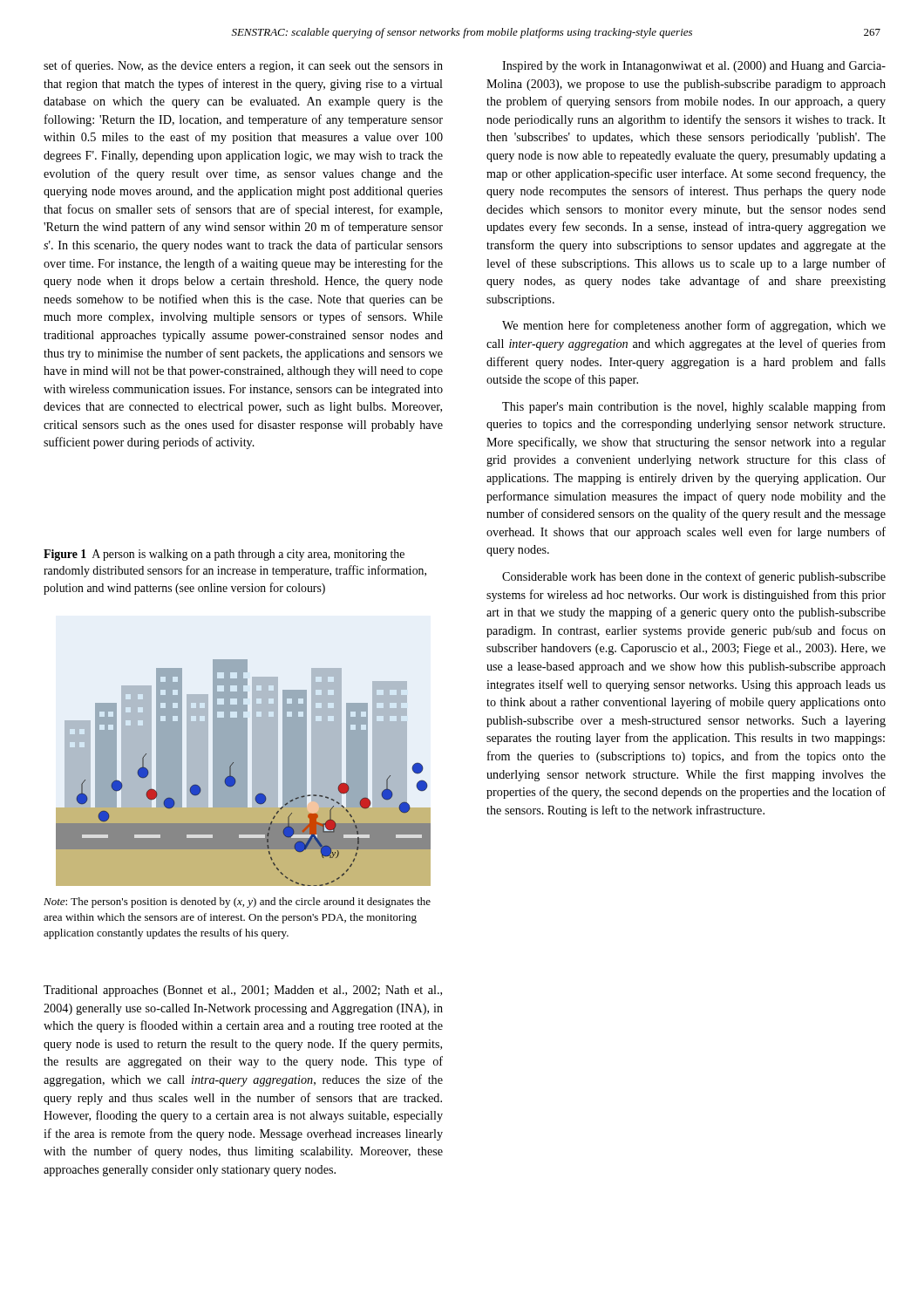The image size is (924, 1308).
Task: Select the illustration
Action: point(243,753)
